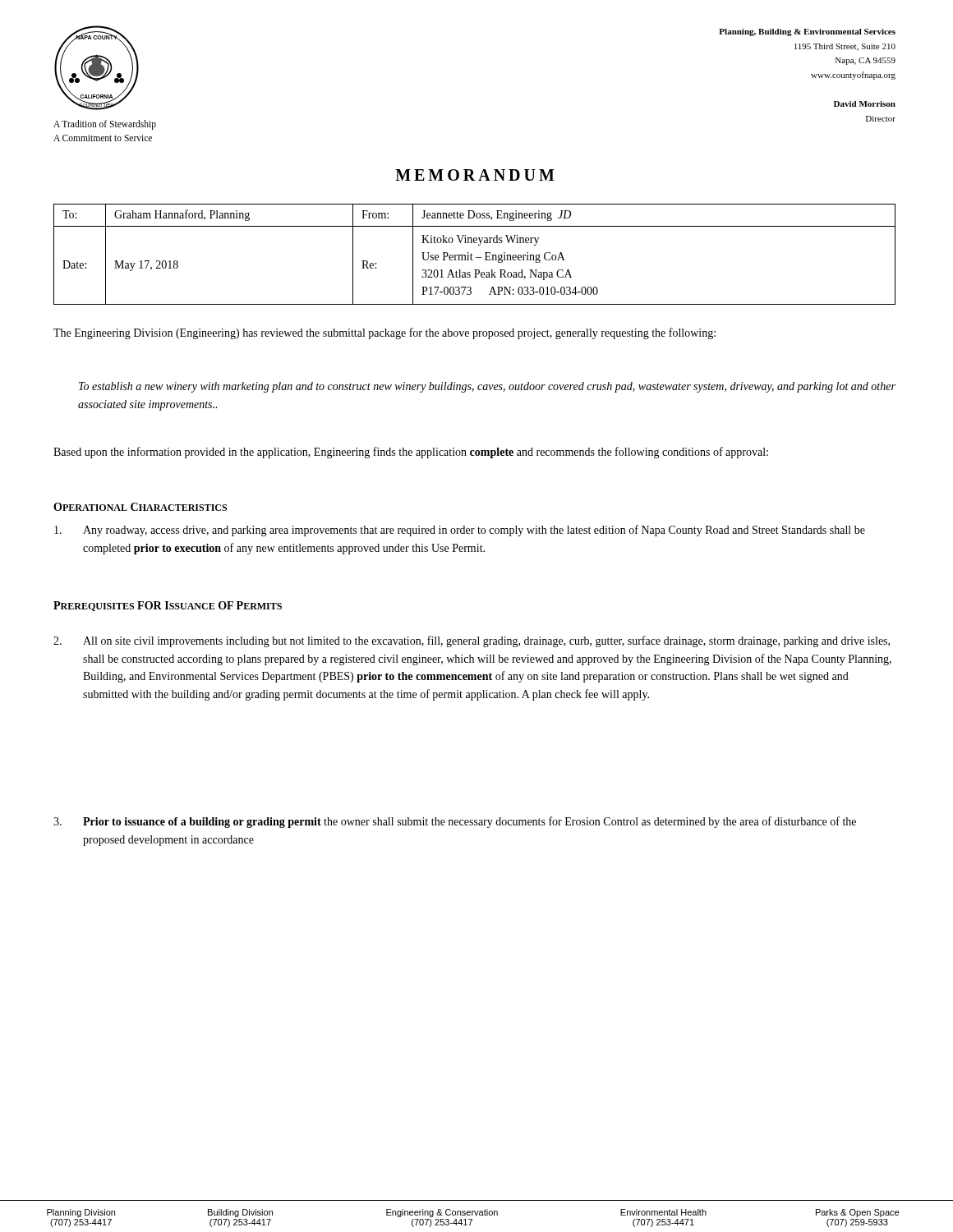The image size is (953, 1232).
Task: Locate the section header with the text "OPERATIONAL CHARACTERISTICS"
Action: tap(140, 507)
